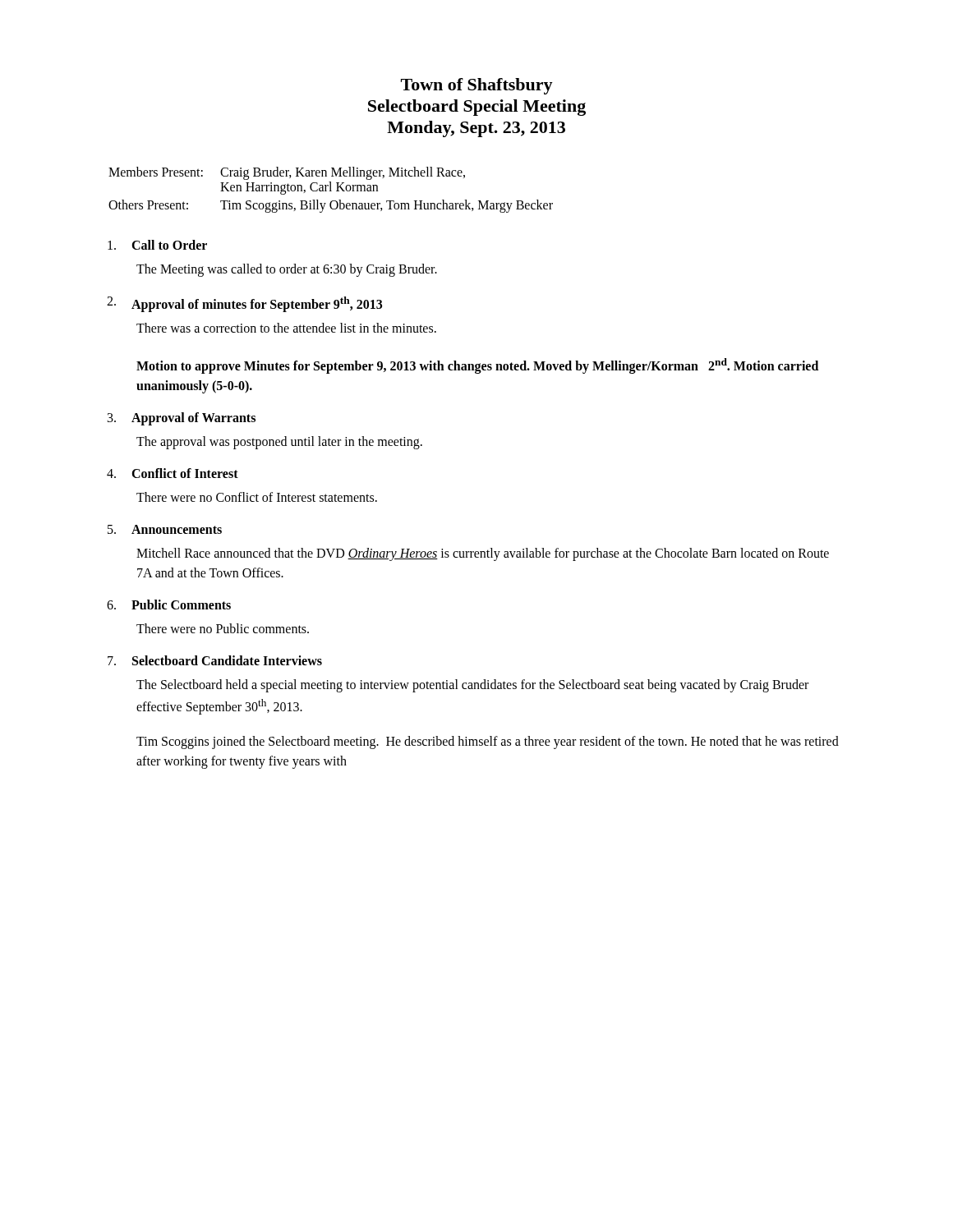The image size is (953, 1232).
Task: Click on the text block with the text "The Selectboard held a special meeting"
Action: pos(473,696)
